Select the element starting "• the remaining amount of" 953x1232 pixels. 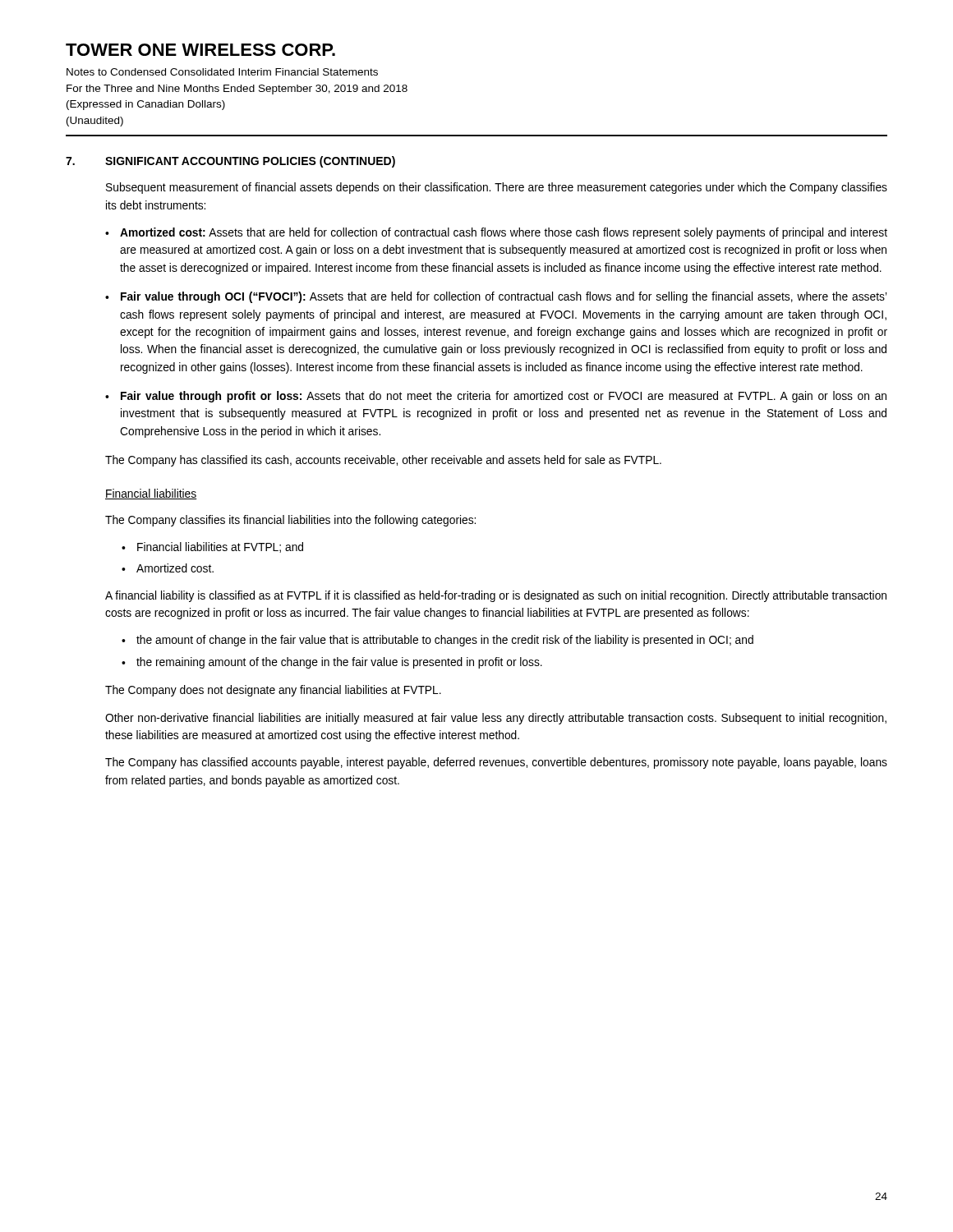pos(504,663)
